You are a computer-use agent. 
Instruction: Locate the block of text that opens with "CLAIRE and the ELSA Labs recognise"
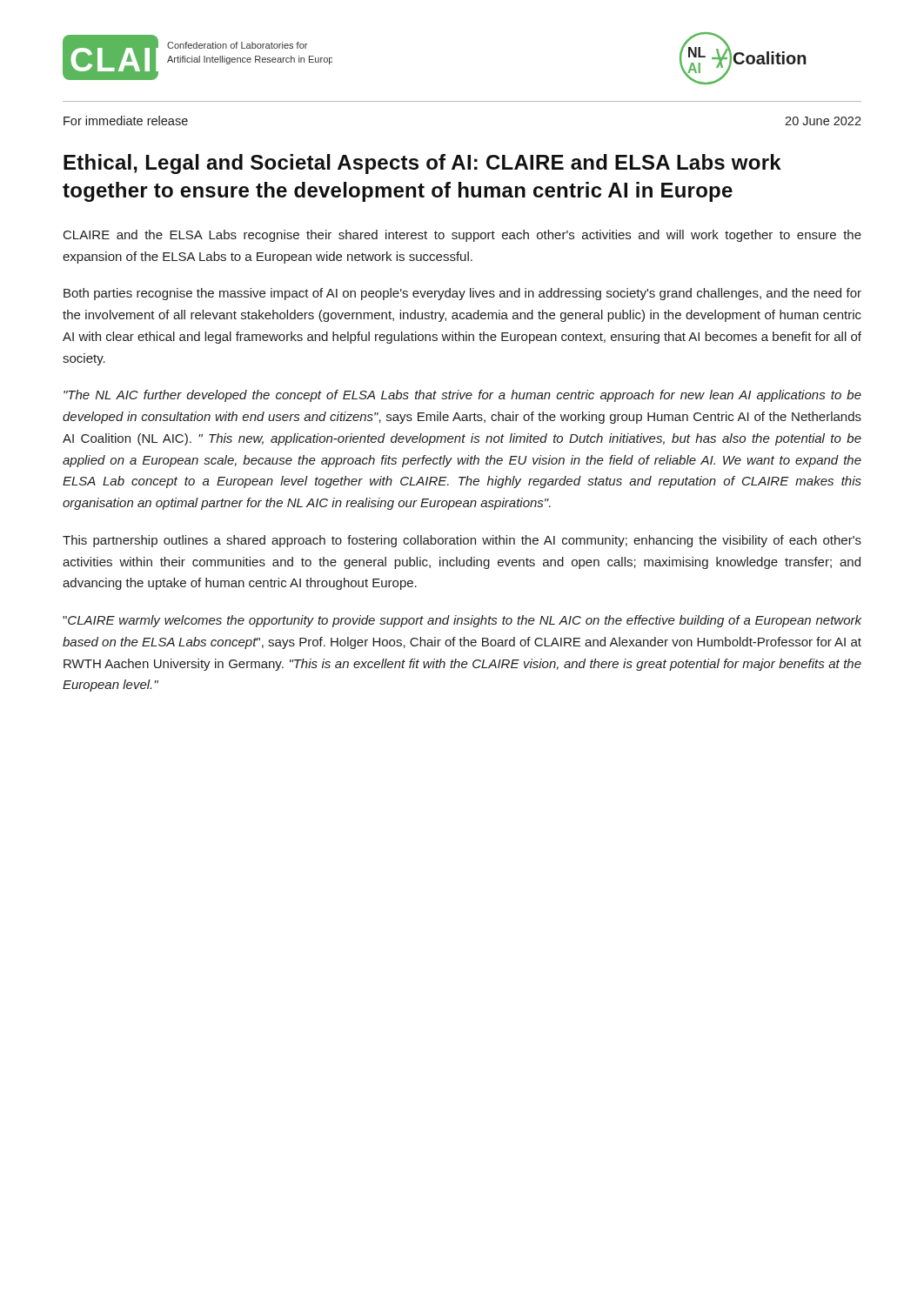coord(462,245)
